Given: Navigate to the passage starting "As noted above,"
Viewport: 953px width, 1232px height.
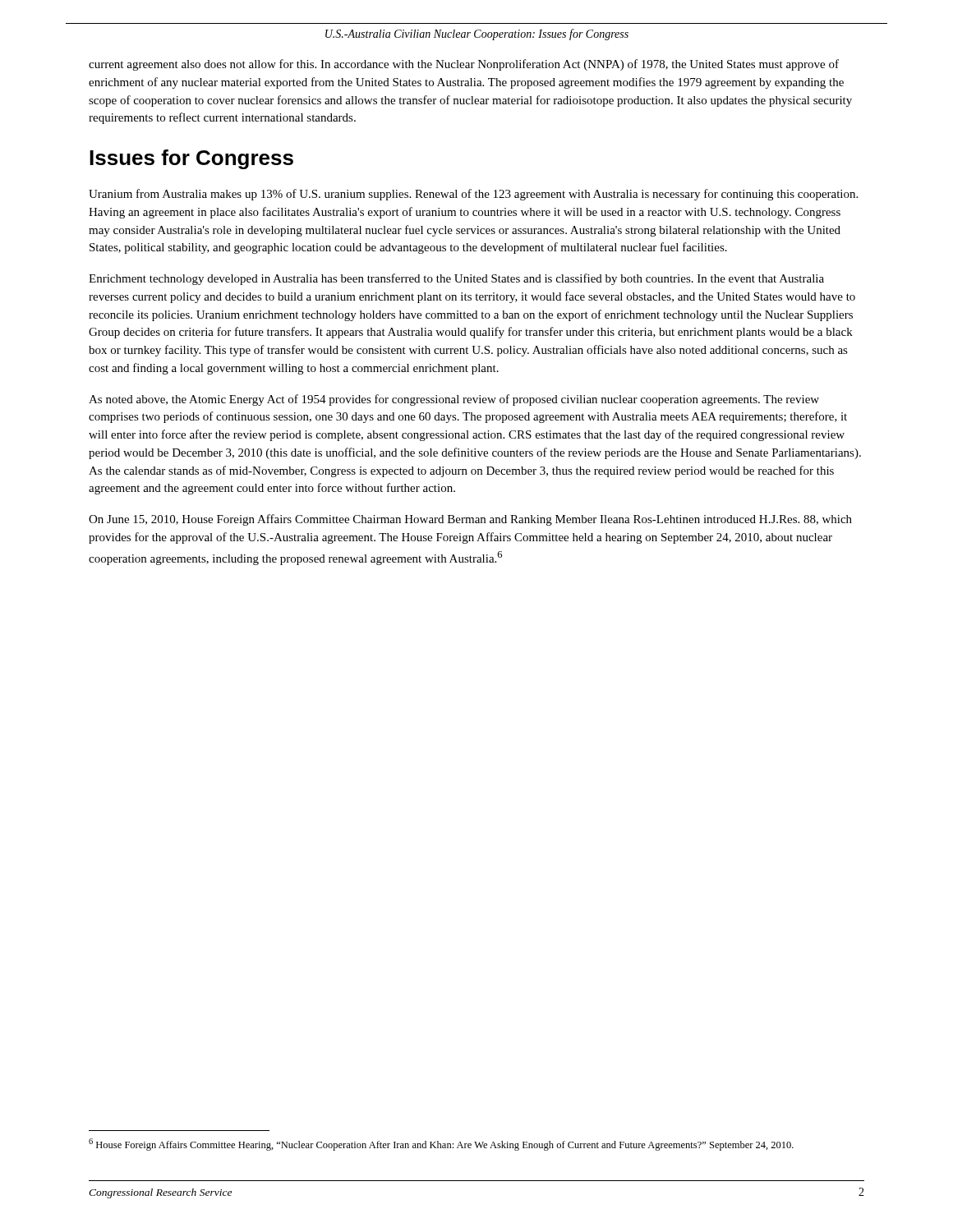Looking at the screenshot, I should 476,444.
